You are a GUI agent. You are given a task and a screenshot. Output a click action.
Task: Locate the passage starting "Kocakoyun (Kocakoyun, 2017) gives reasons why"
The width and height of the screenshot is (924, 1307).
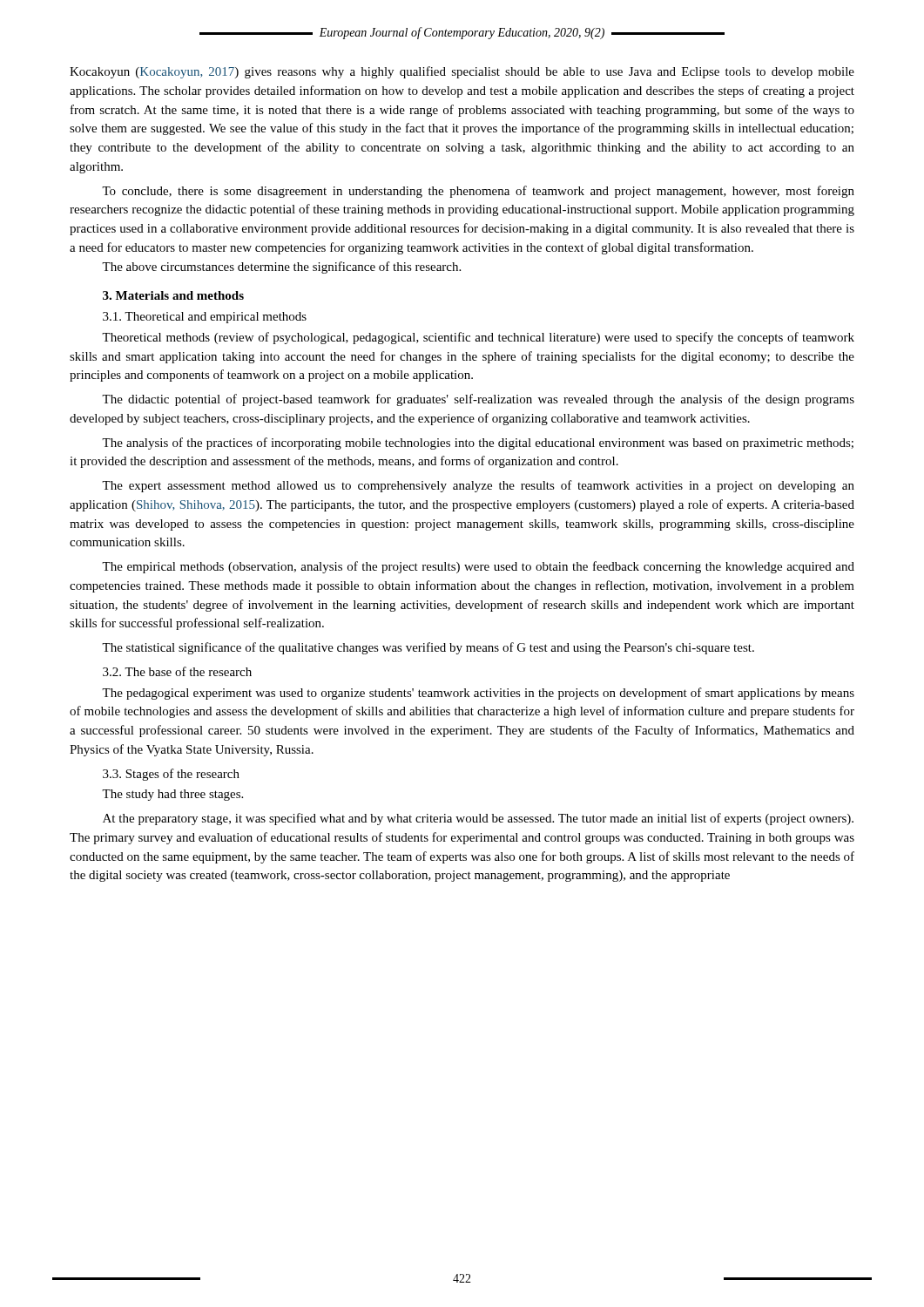[462, 120]
